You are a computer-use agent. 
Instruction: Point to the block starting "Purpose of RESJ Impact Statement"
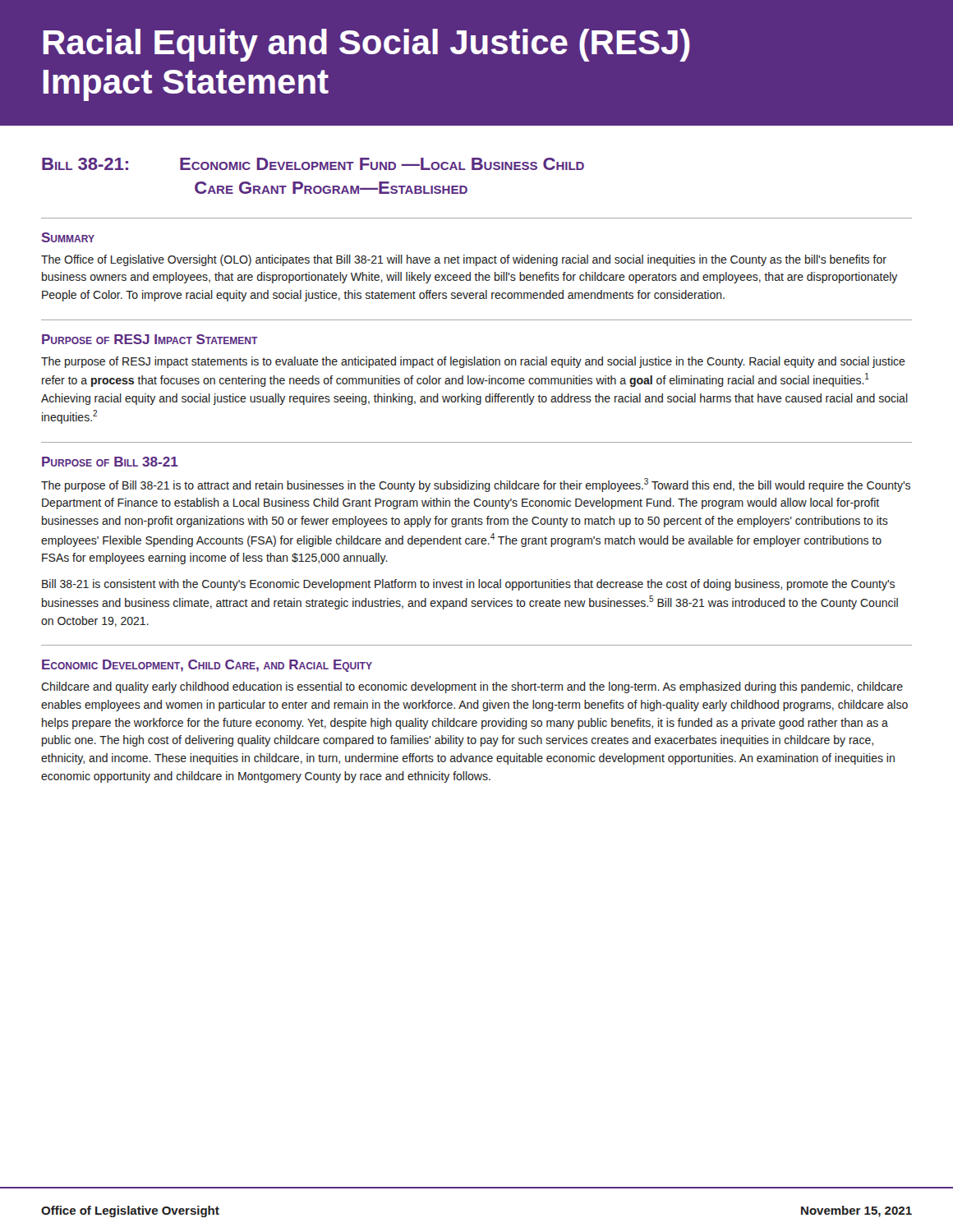tap(150, 339)
